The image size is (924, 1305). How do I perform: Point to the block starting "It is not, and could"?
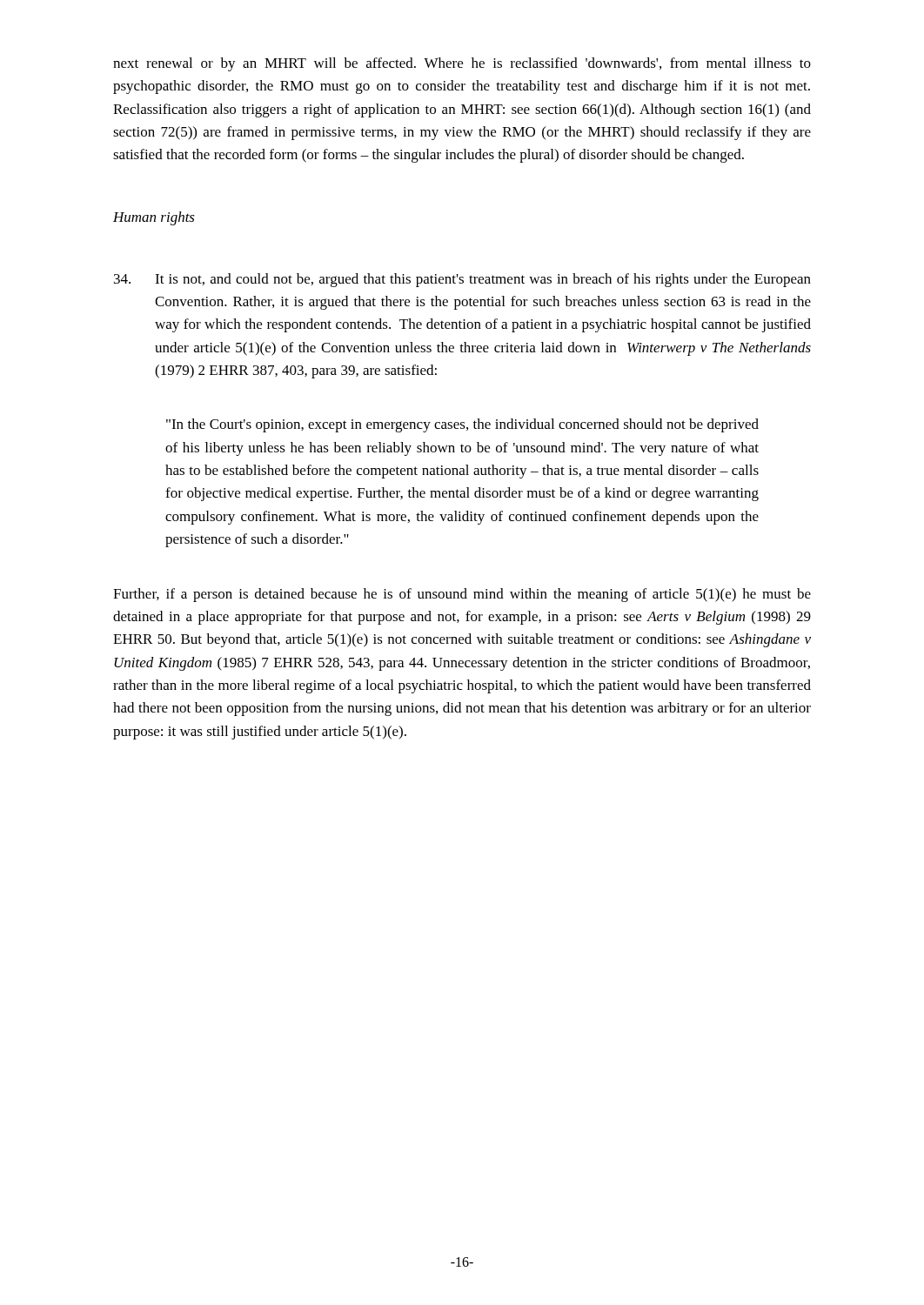(462, 325)
